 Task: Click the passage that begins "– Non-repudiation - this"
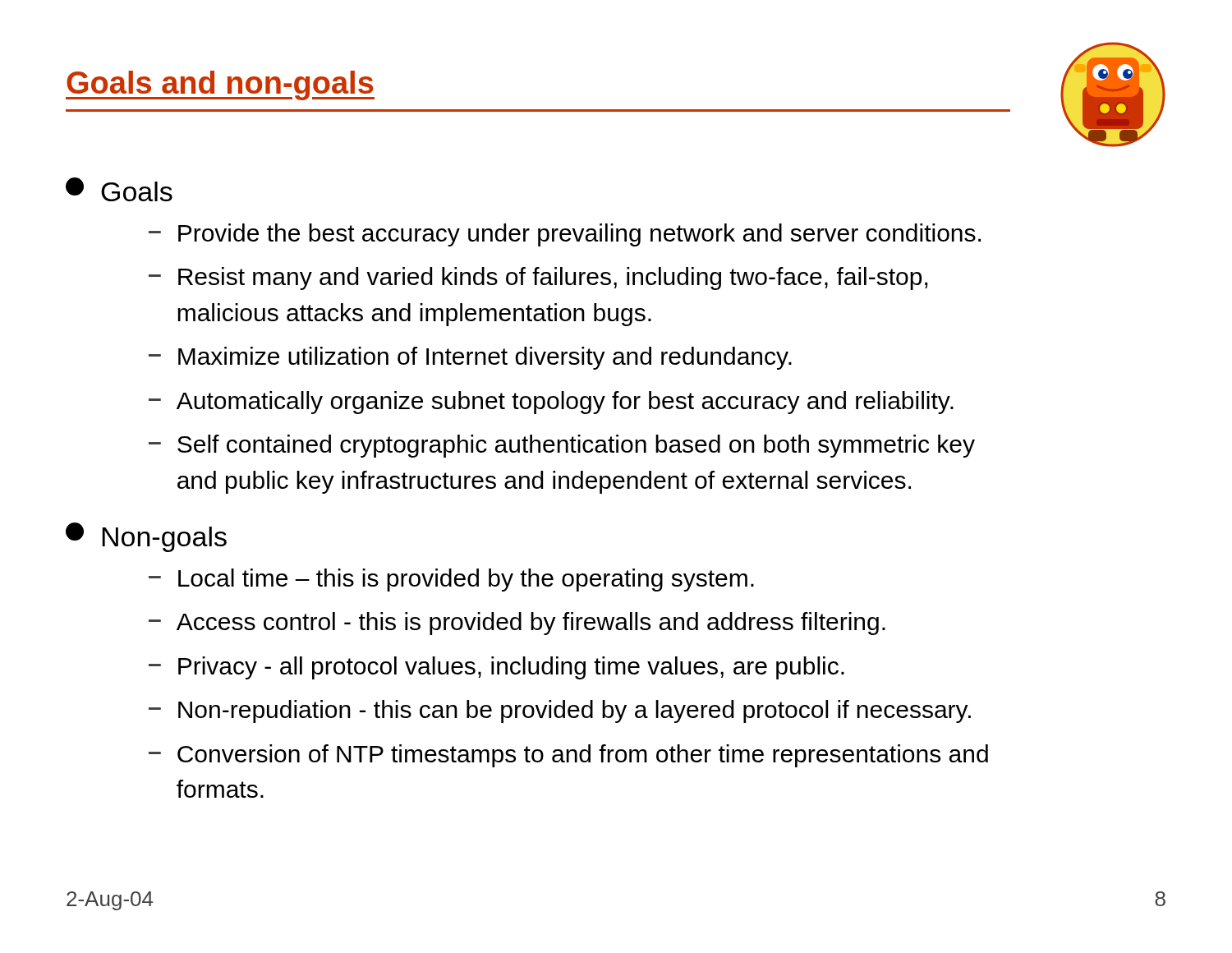560,710
